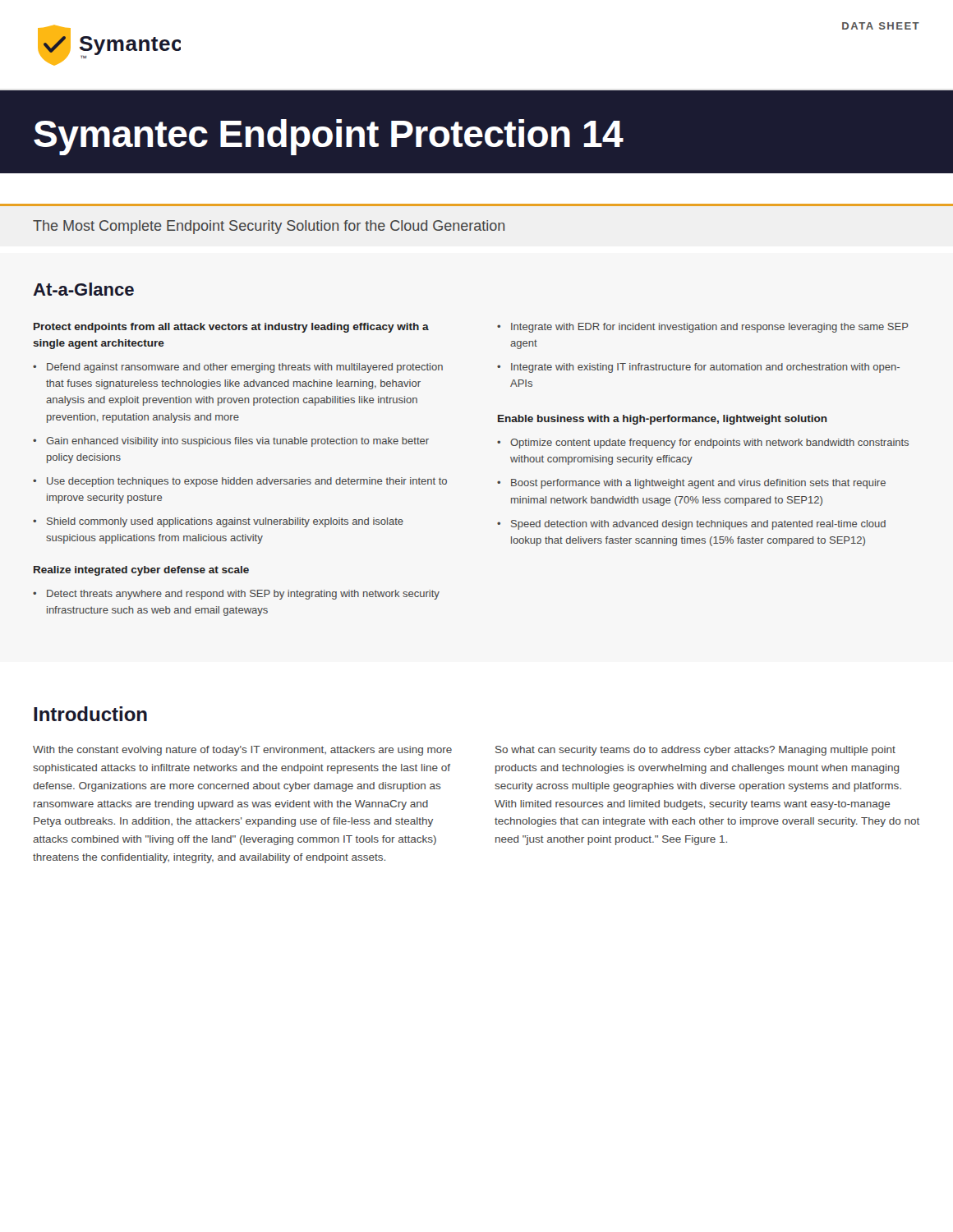Select the title that reads "Symantec Endpoint Protection 14"

pyautogui.click(x=328, y=134)
